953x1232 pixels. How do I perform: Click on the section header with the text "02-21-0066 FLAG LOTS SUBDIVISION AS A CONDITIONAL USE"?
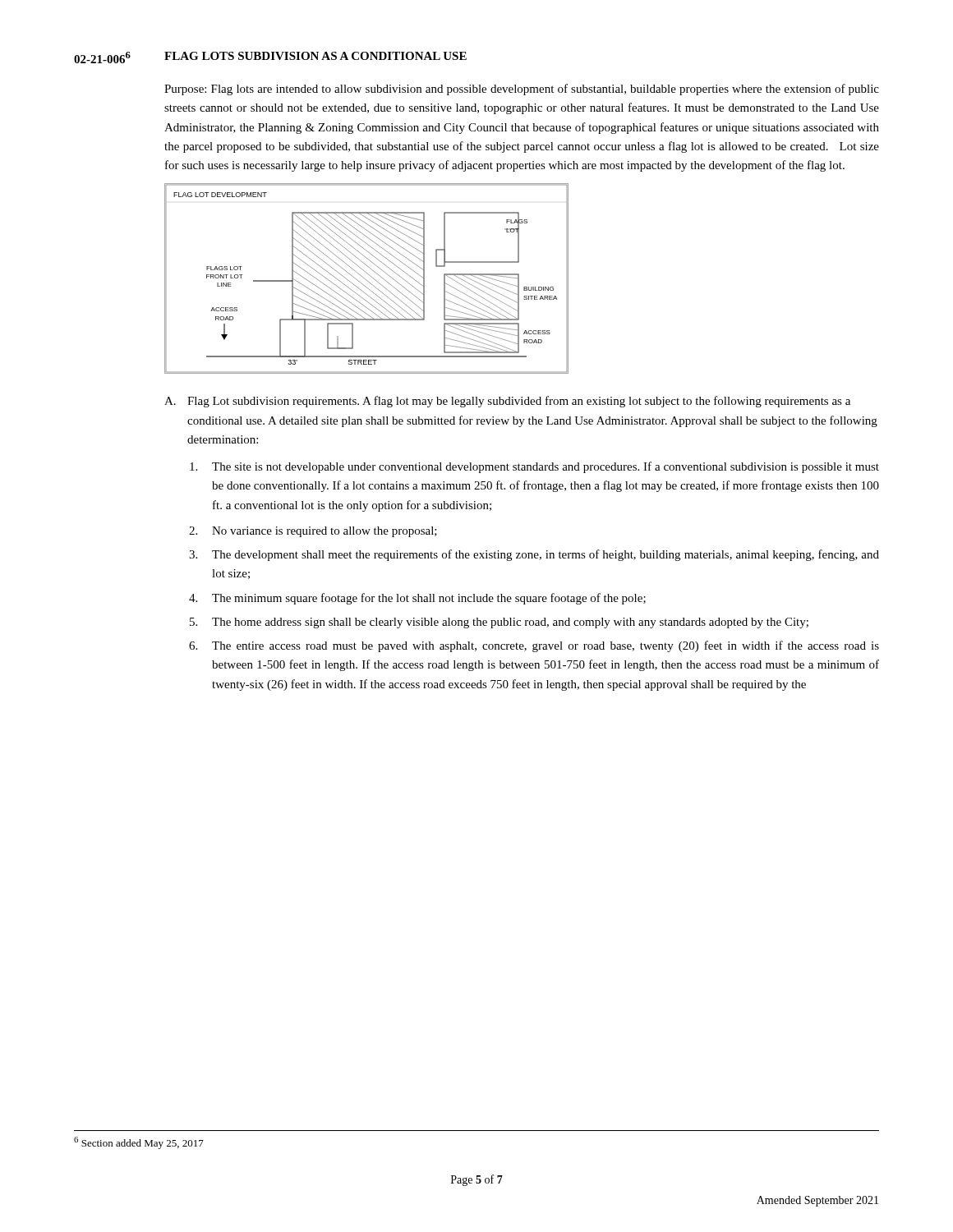[270, 58]
